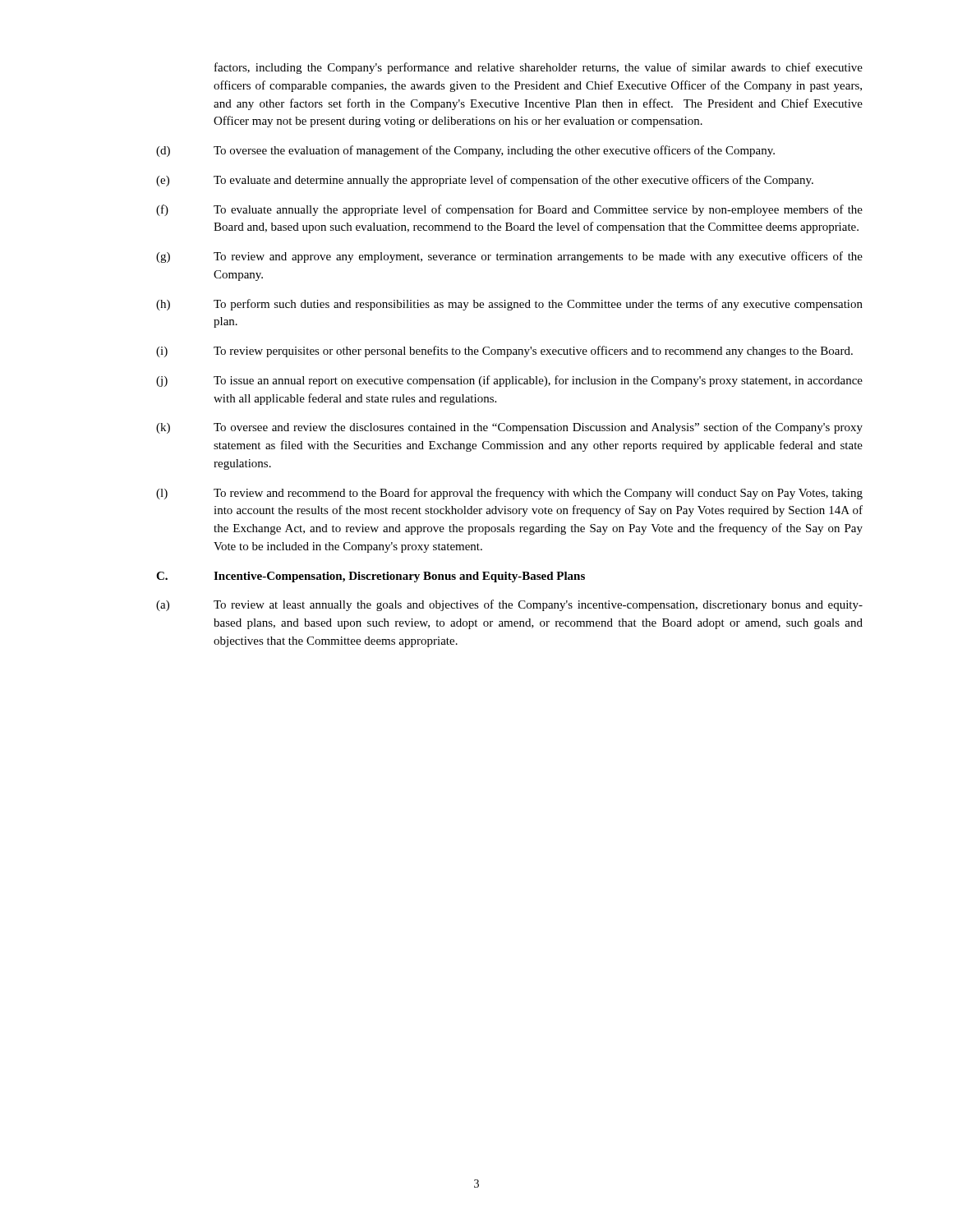Viewport: 953px width, 1232px height.
Task: Locate the list item containing "(j) To issue an annual"
Action: click(509, 390)
